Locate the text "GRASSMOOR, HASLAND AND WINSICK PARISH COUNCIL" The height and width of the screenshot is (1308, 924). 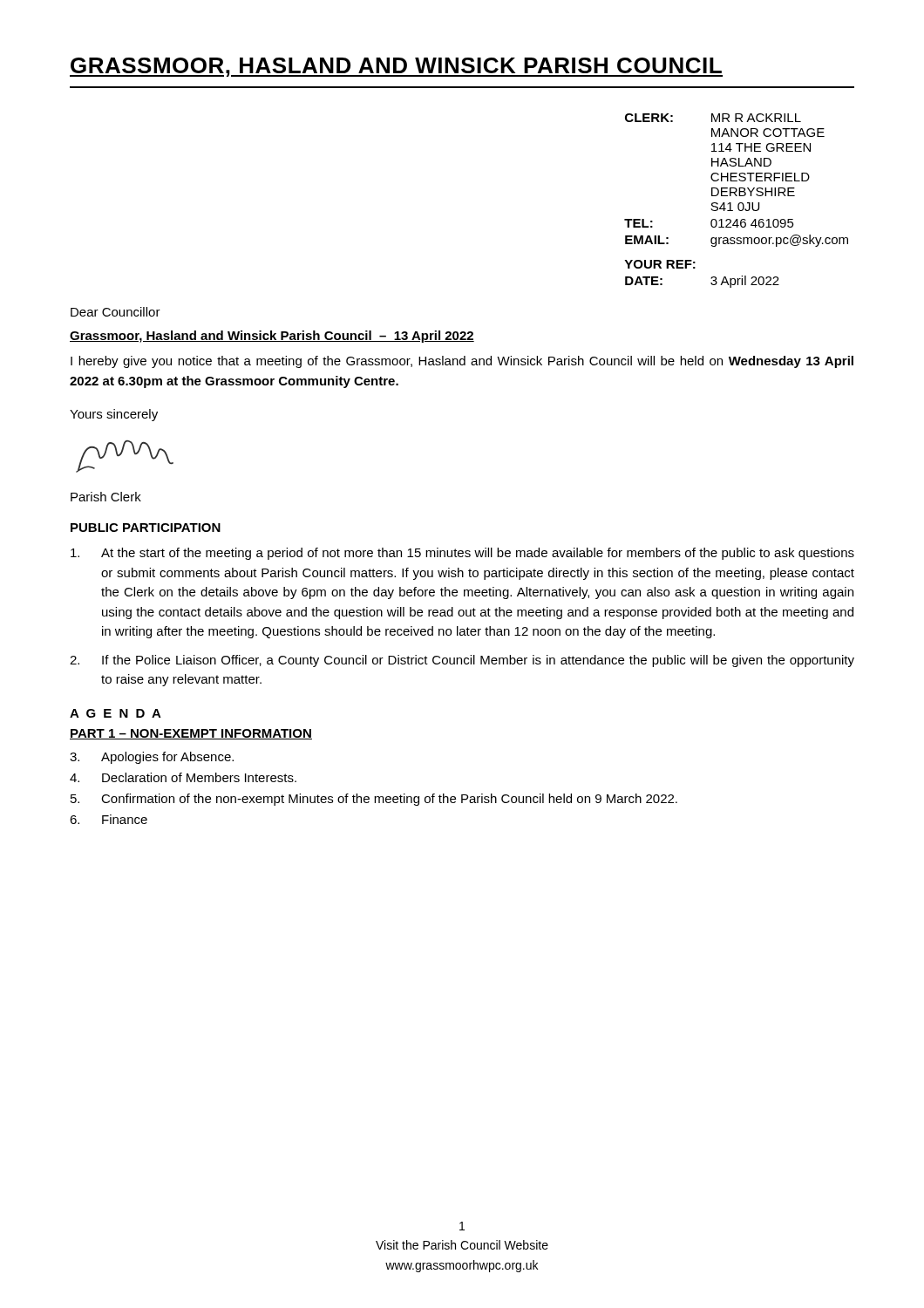coord(396,65)
